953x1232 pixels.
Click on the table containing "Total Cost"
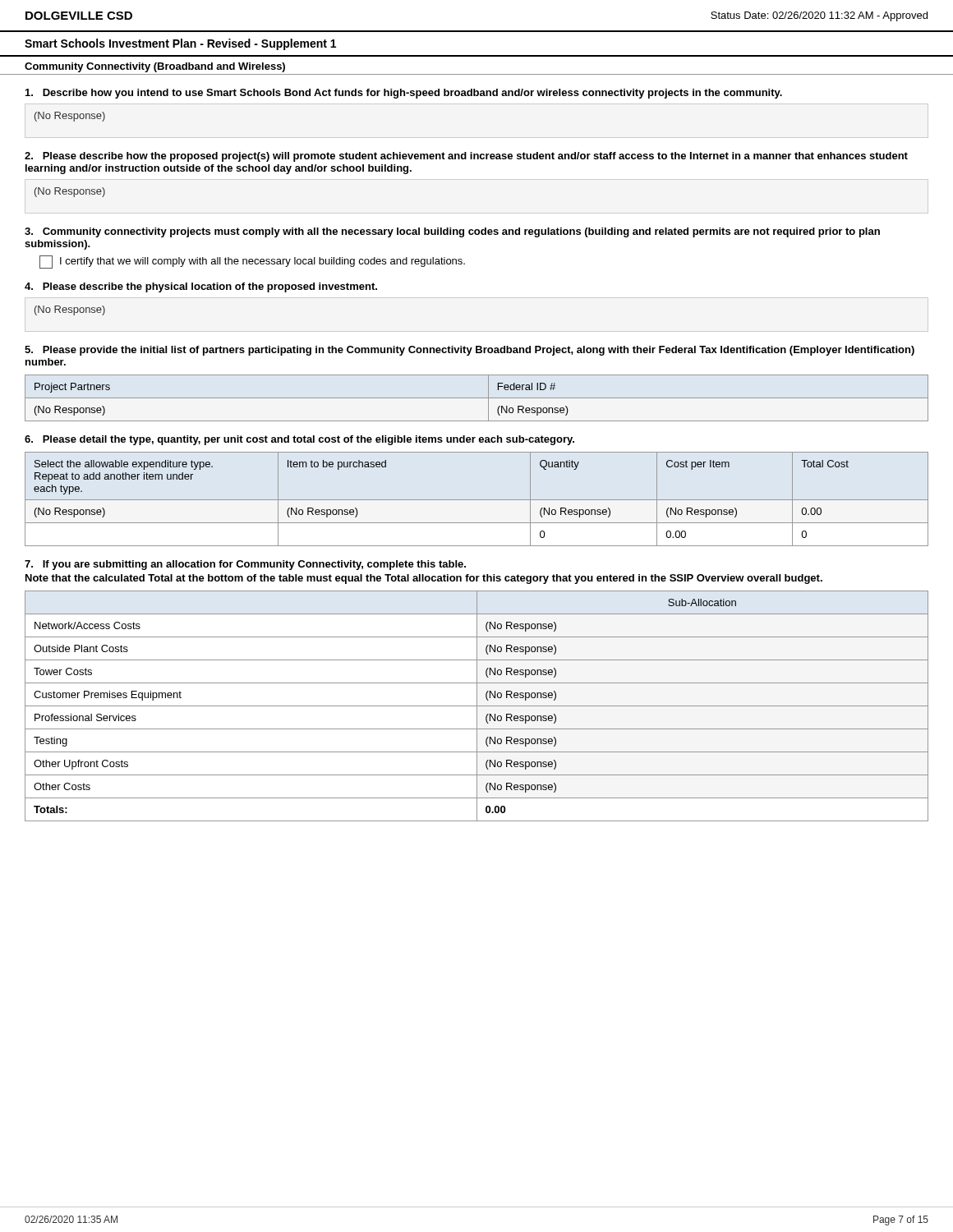coord(476,499)
